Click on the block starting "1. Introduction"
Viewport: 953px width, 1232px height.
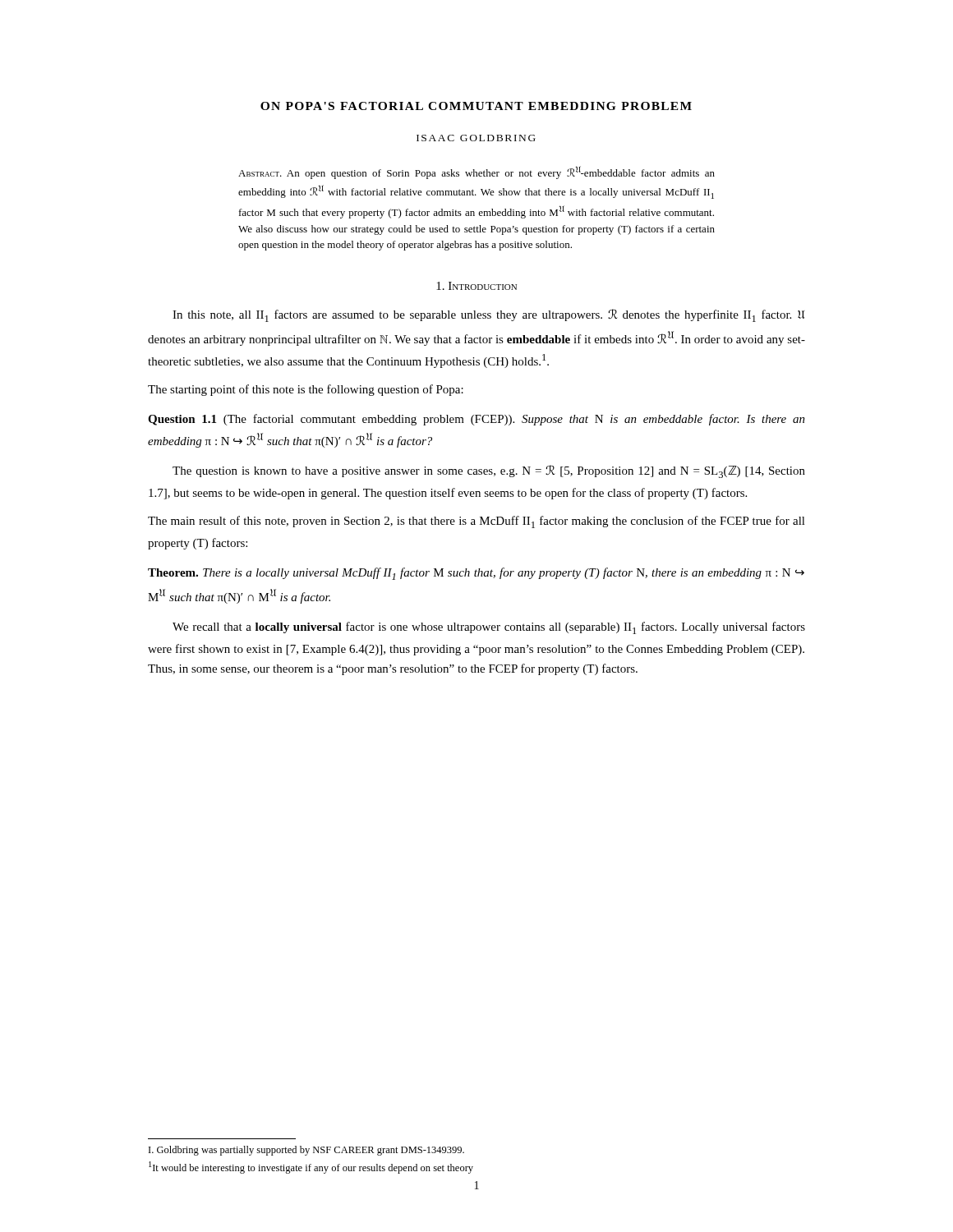[476, 286]
